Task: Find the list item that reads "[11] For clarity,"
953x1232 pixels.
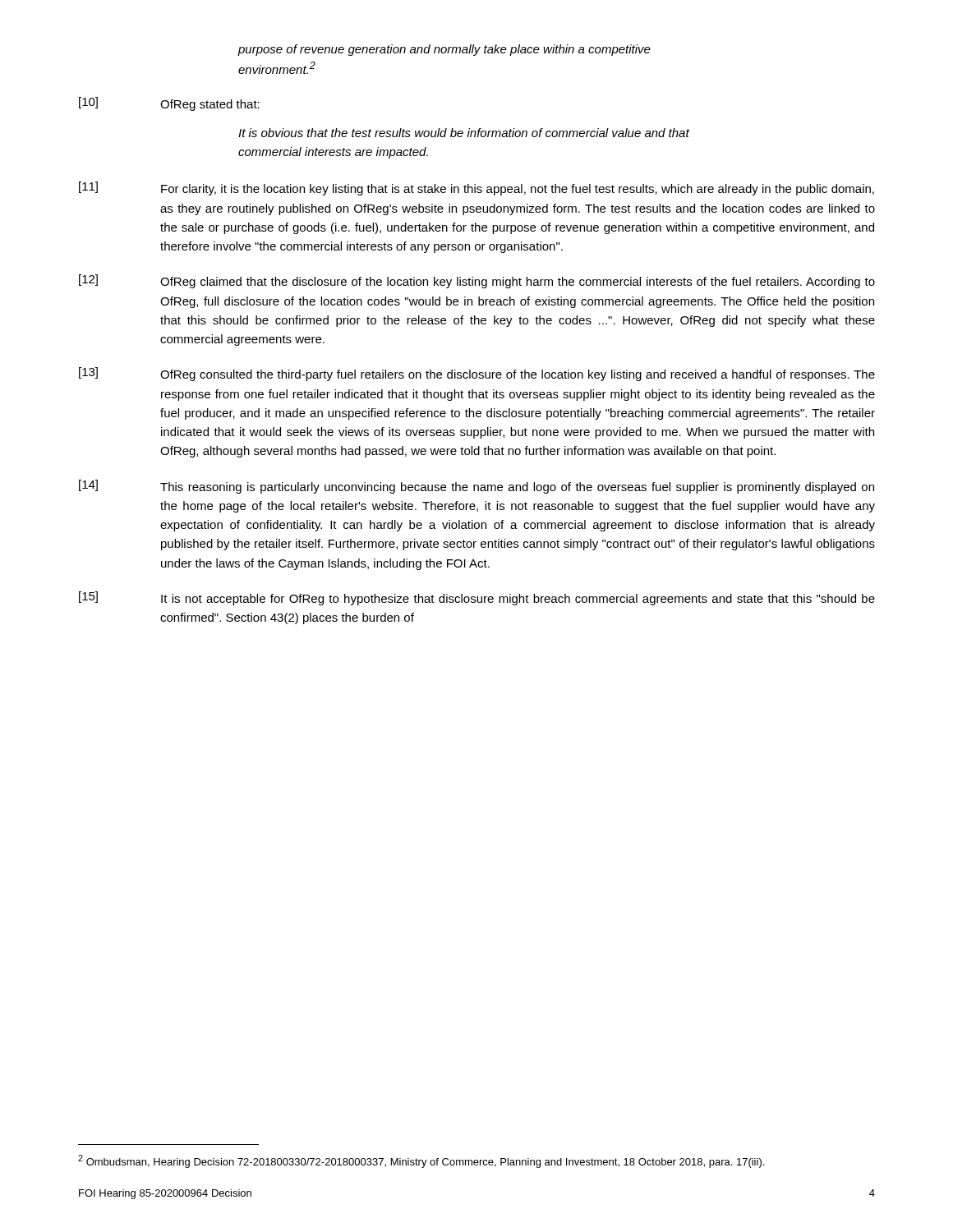Action: coord(476,217)
